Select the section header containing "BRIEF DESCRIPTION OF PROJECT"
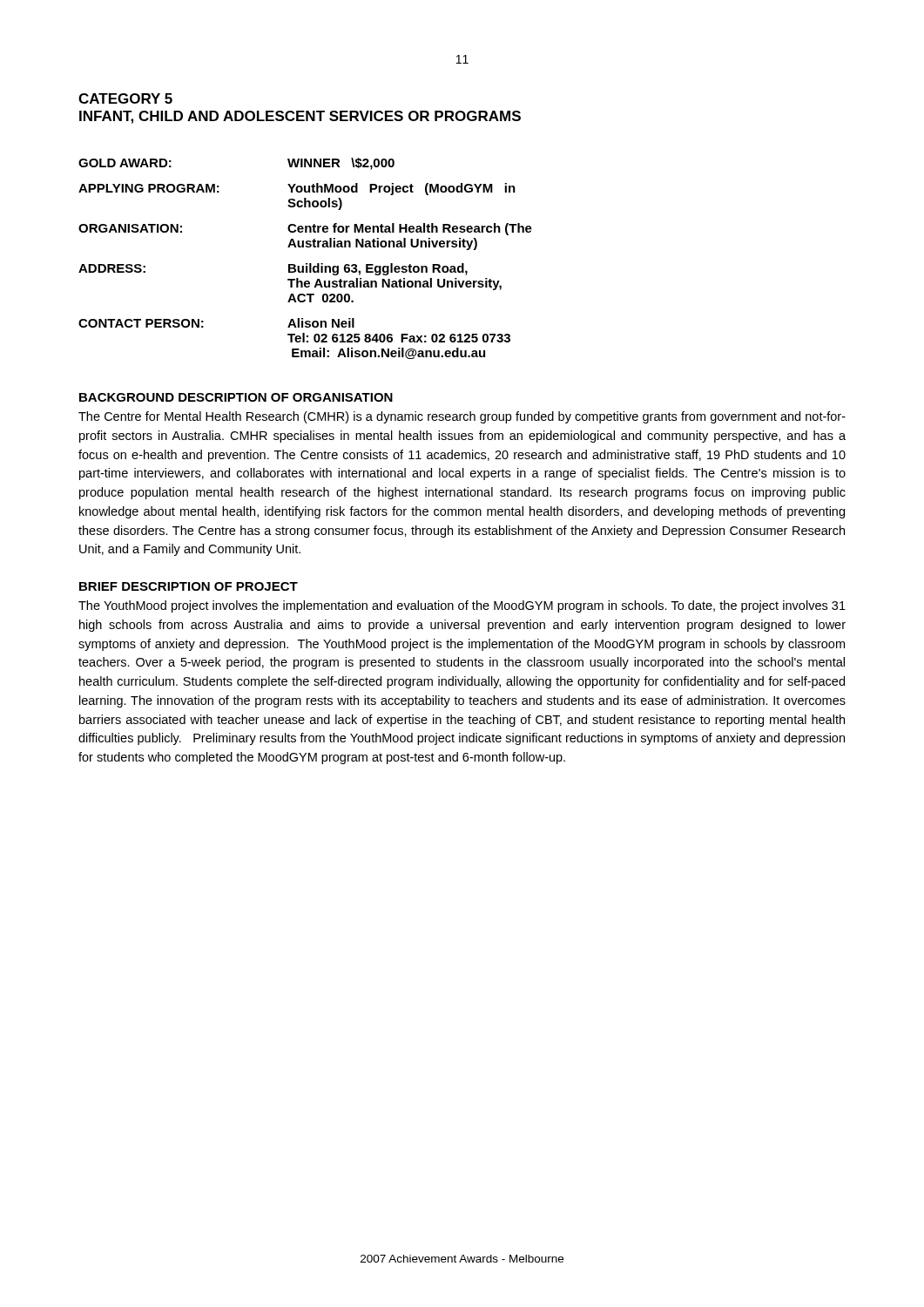 click(188, 586)
